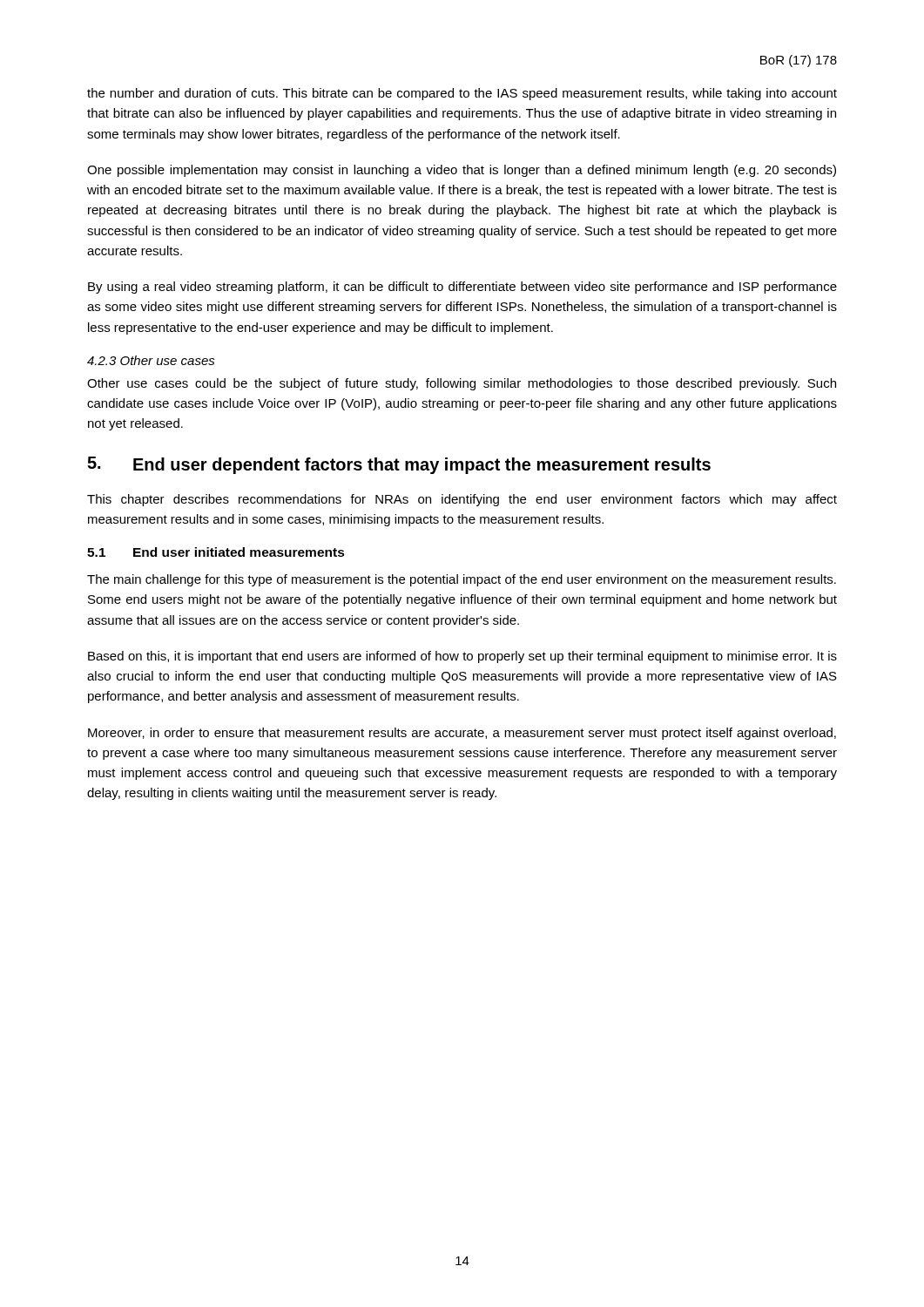Find the text block containing "Moreover, in order"
Viewport: 924px width, 1307px height.
tap(462, 762)
